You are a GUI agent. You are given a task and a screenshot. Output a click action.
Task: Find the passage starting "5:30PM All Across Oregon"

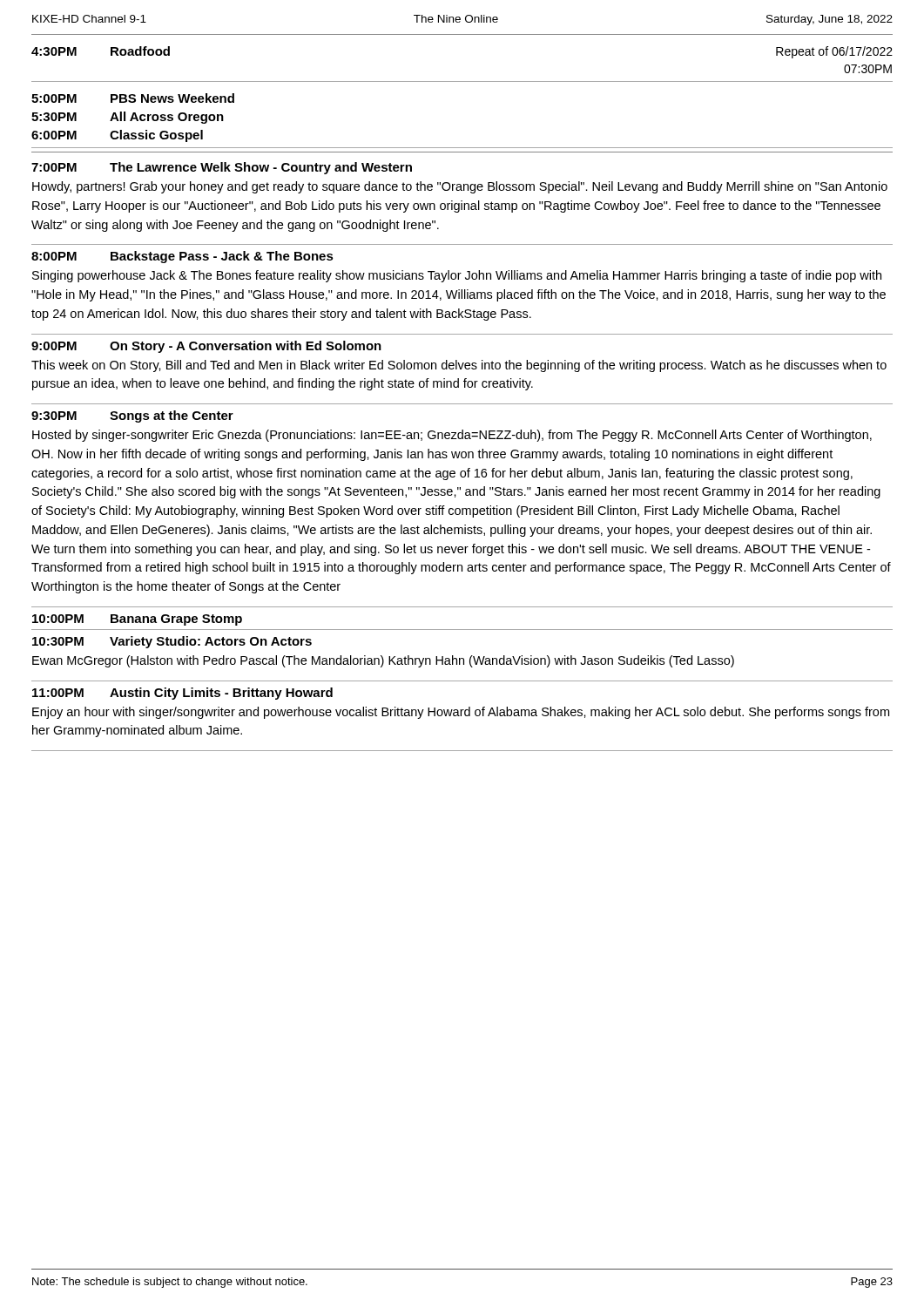pos(128,117)
